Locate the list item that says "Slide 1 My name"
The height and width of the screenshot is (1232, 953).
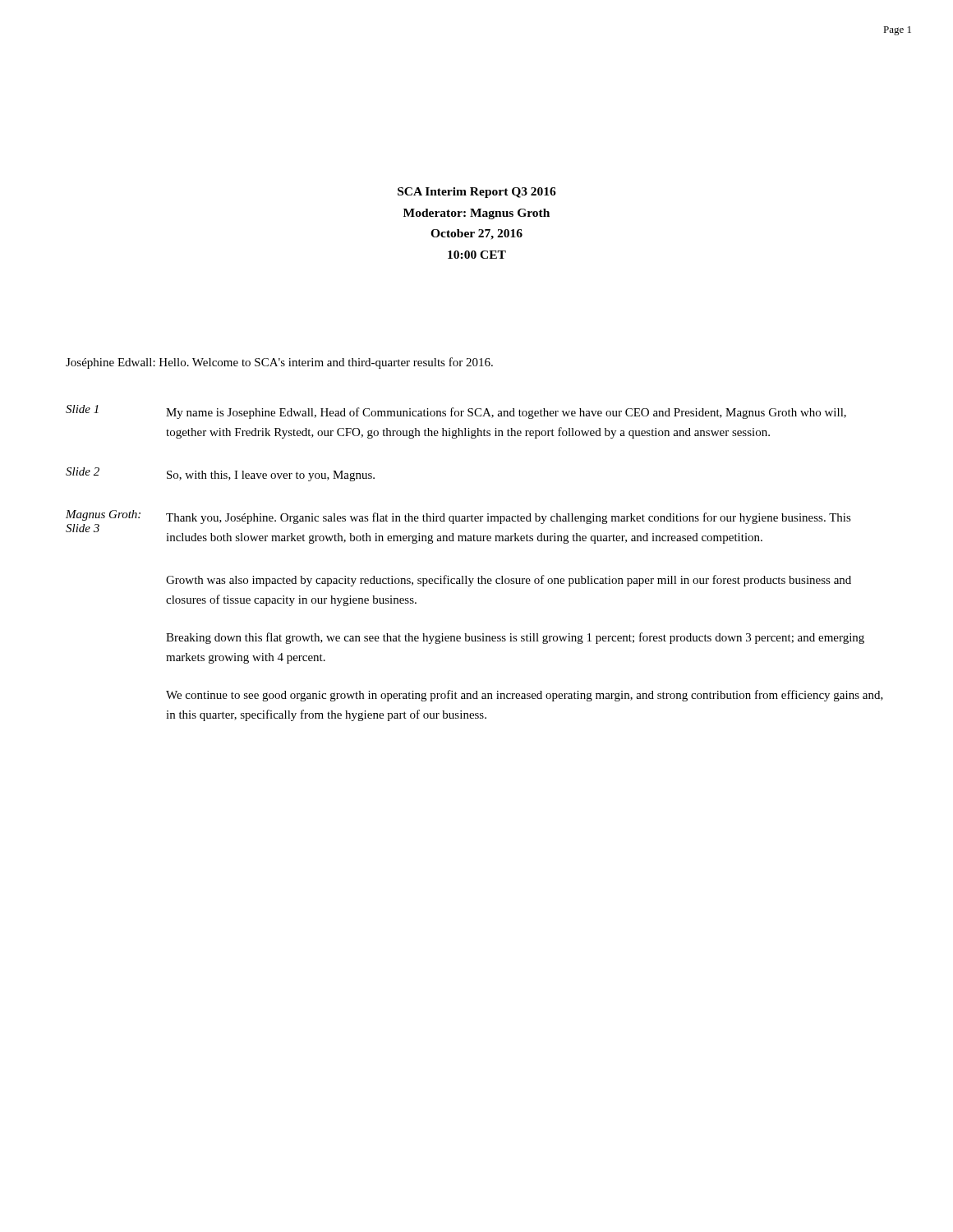click(x=476, y=422)
